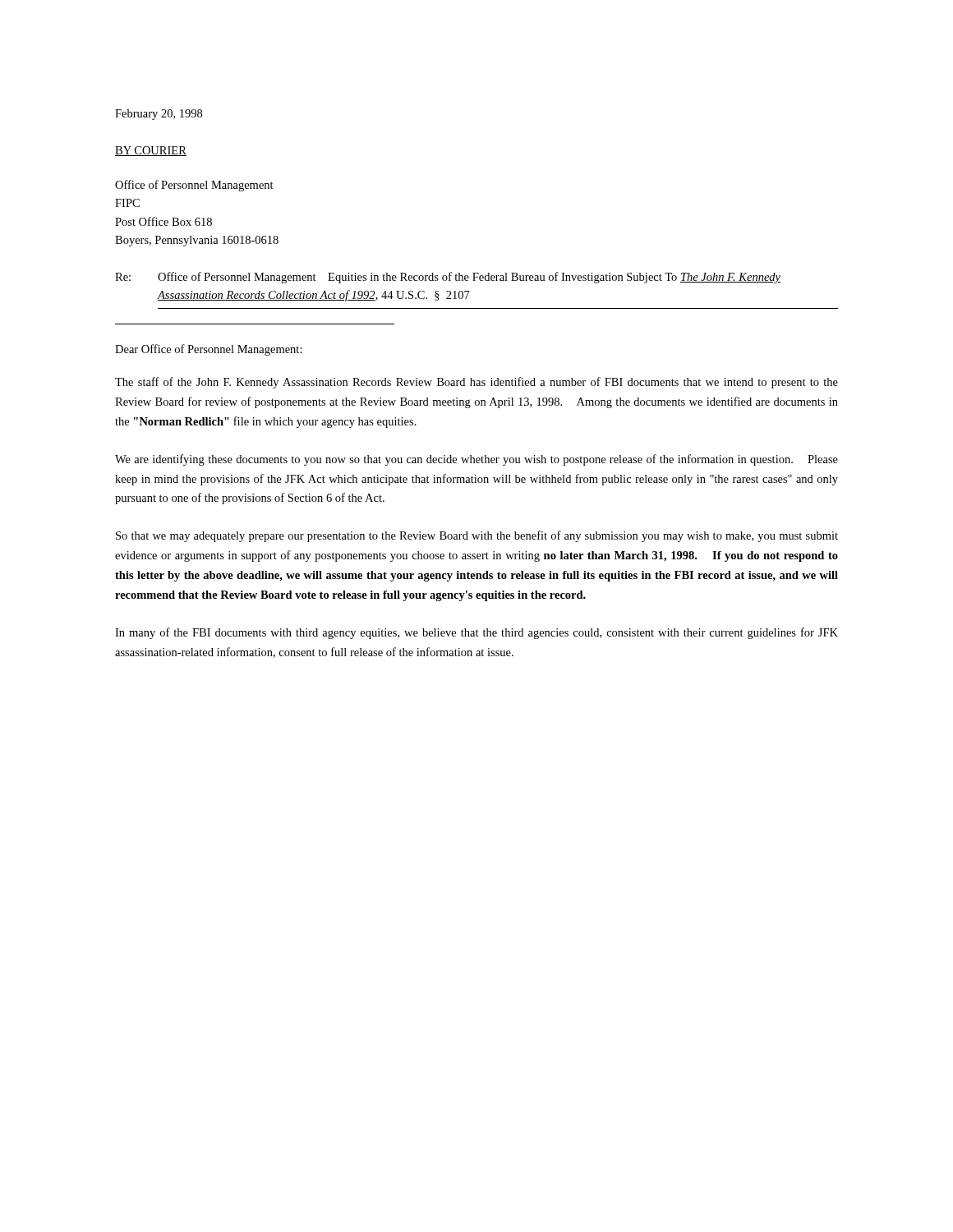Point to the block beginning "In many of"

(x=476, y=642)
